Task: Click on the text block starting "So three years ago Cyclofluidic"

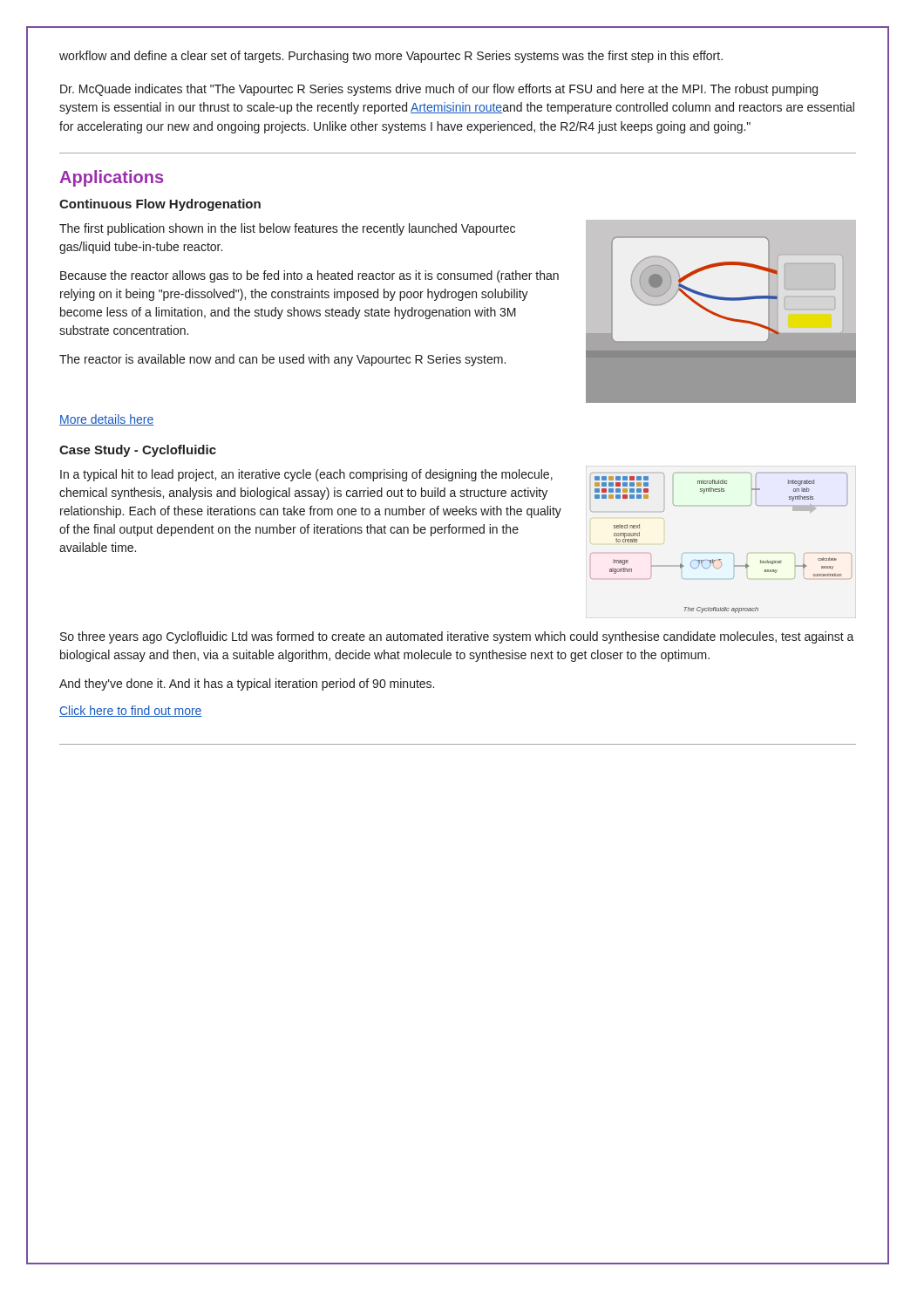Action: click(x=456, y=645)
